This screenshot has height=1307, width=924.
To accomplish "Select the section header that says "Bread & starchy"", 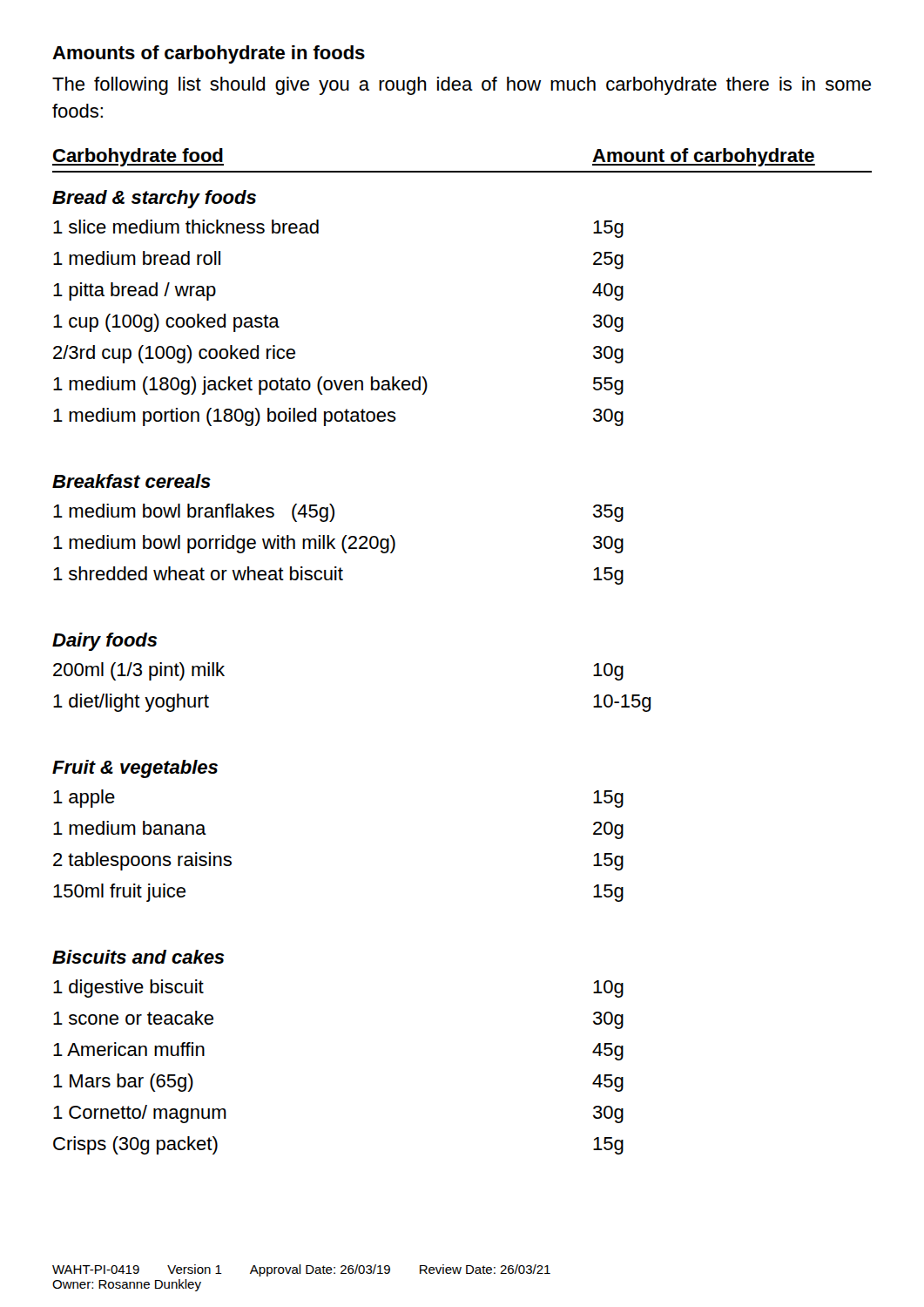I will 154,197.
